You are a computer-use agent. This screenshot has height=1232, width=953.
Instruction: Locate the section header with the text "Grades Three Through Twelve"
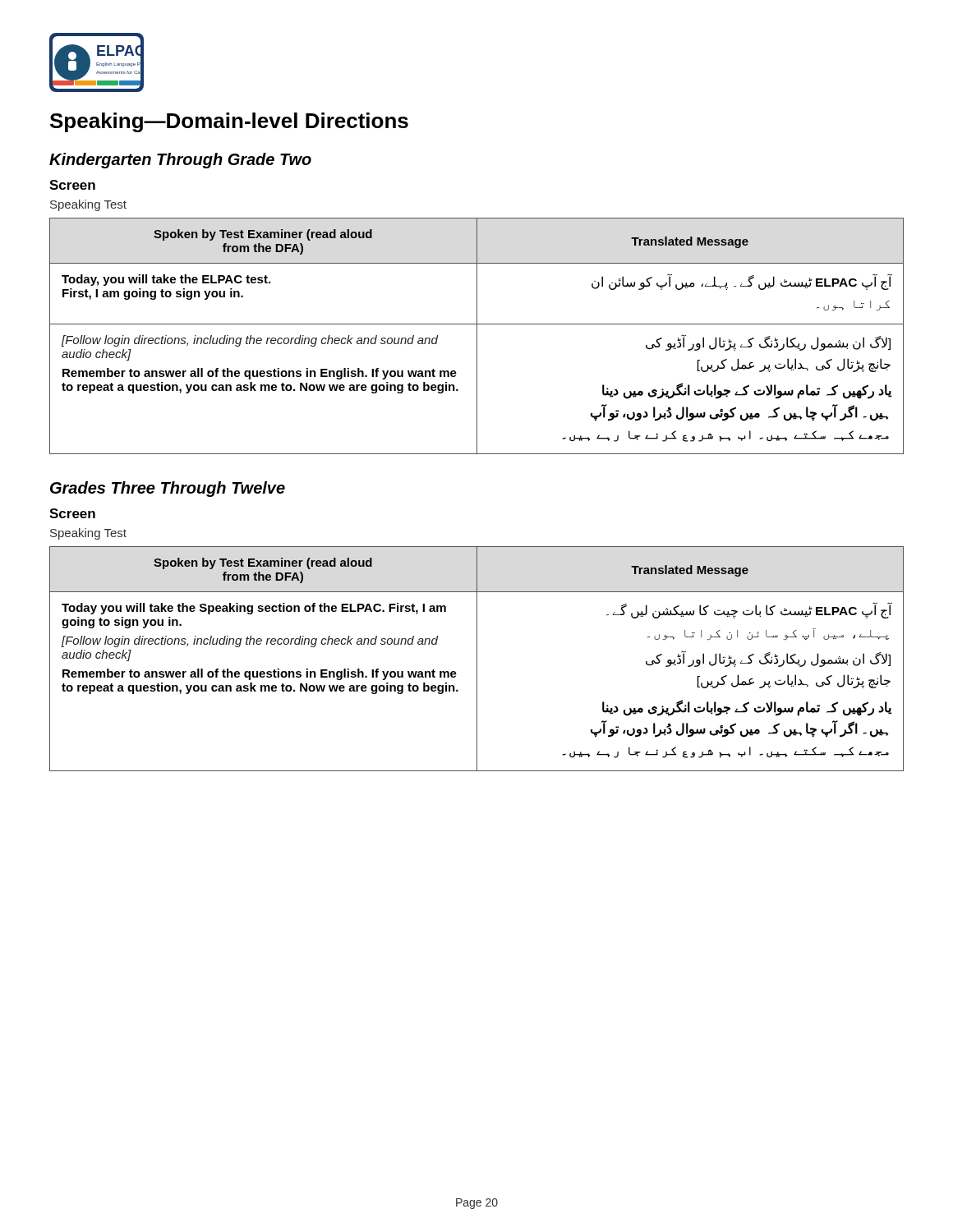[x=167, y=488]
